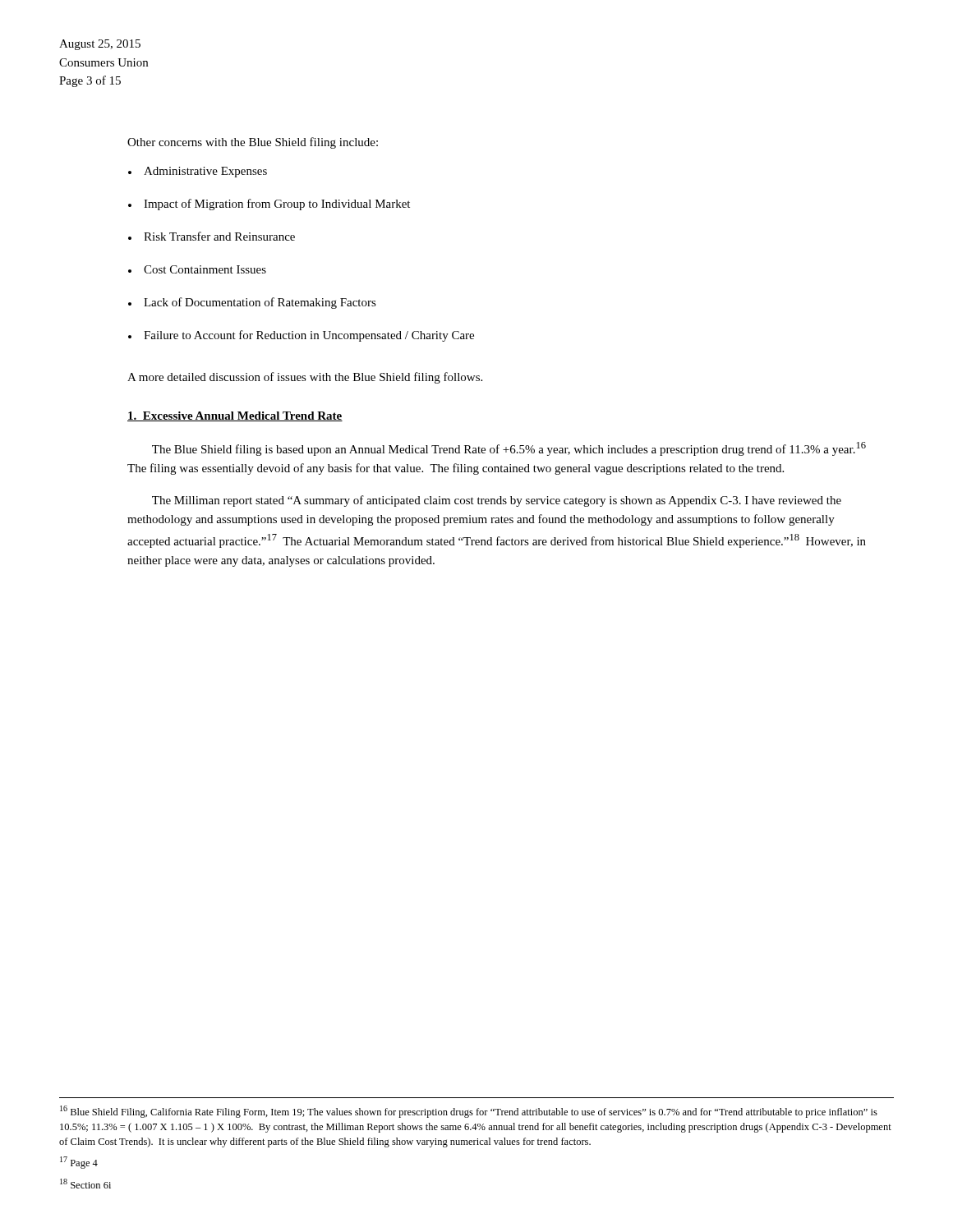This screenshot has height=1232, width=953.
Task: Locate the section header that opens with "1. Excessive Annual"
Action: [235, 415]
